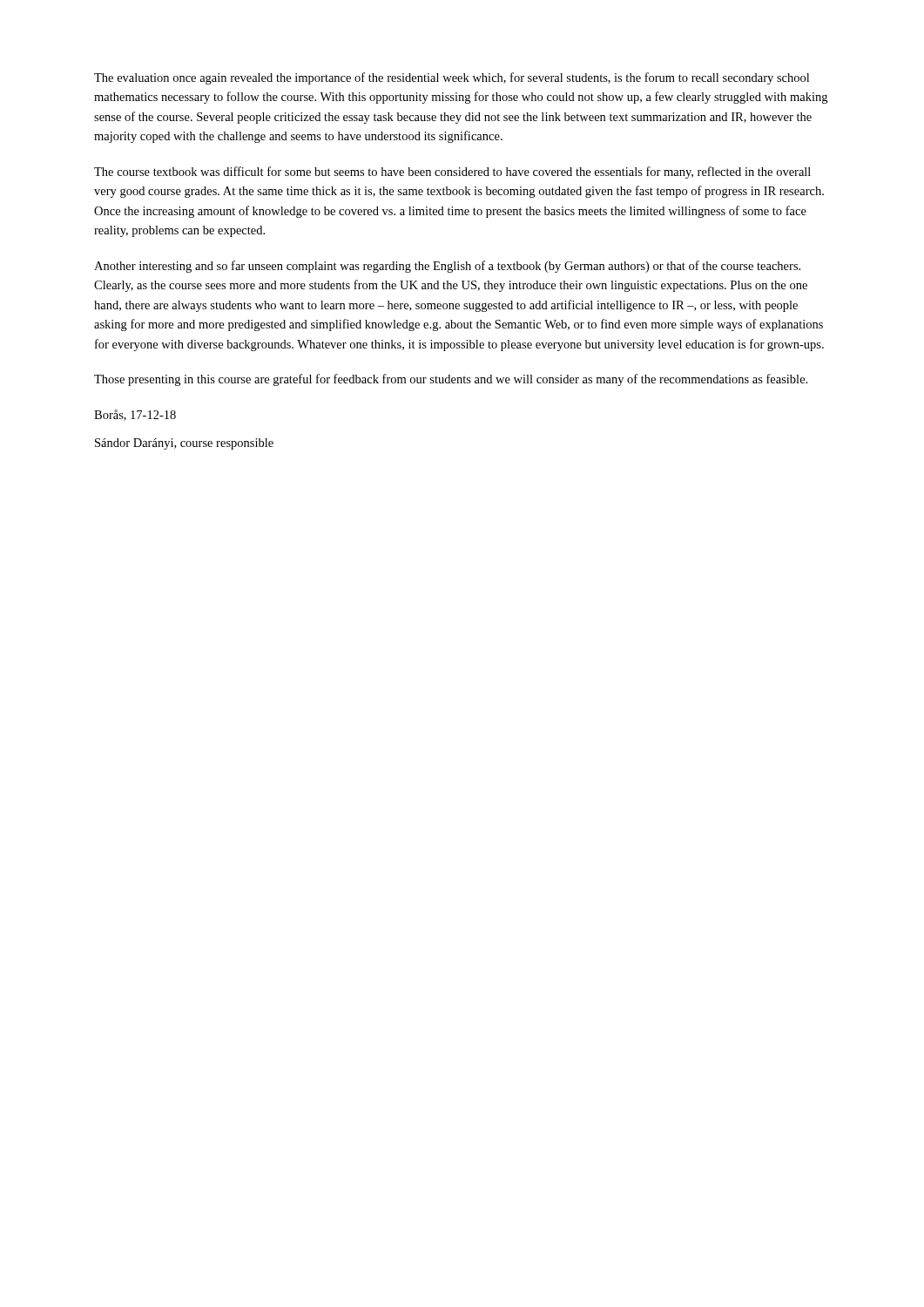Viewport: 924px width, 1307px height.
Task: Find "Sándor Darányi, course responsible" on this page
Action: [x=184, y=443]
